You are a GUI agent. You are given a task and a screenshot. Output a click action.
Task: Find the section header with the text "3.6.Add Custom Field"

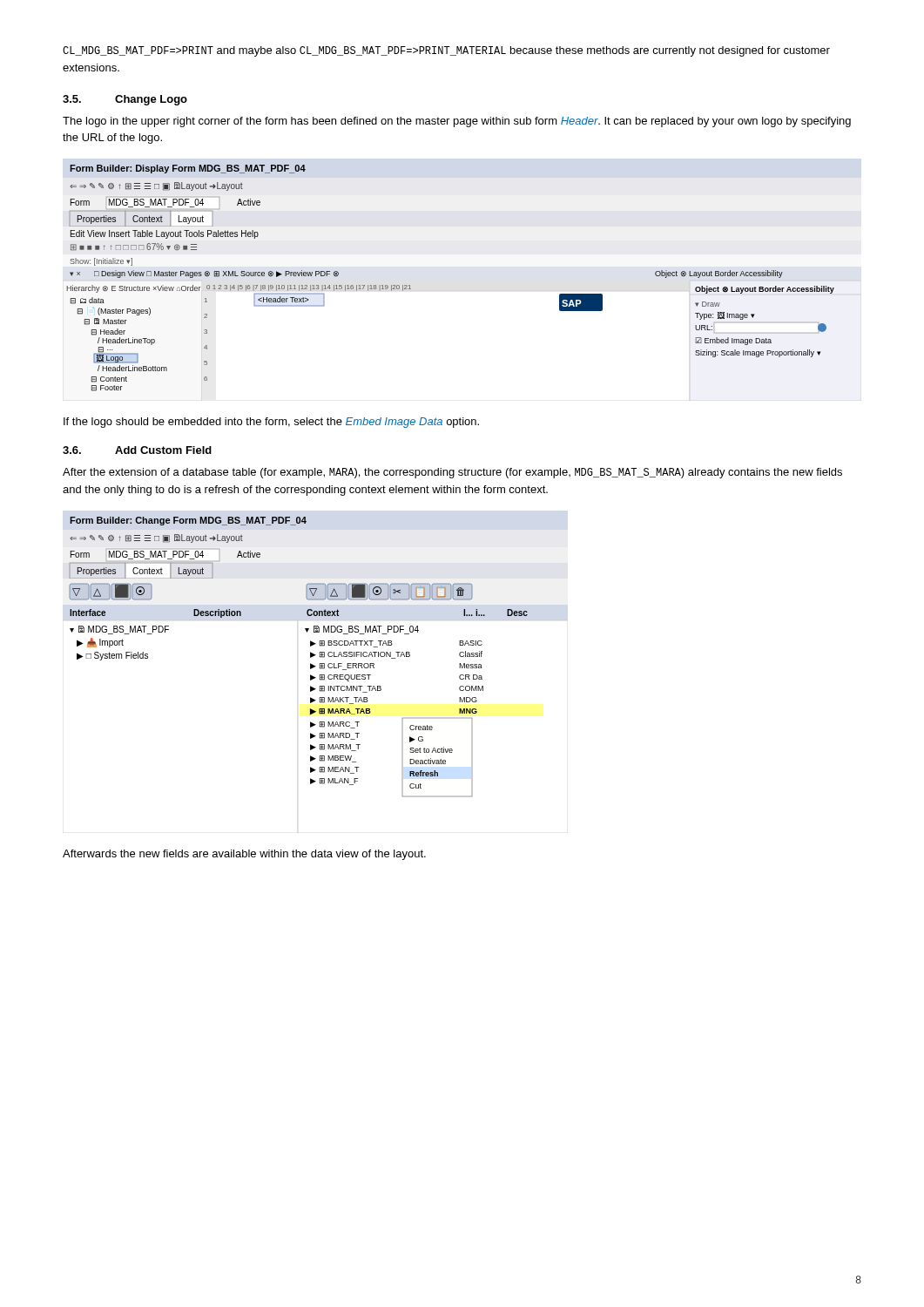point(137,450)
